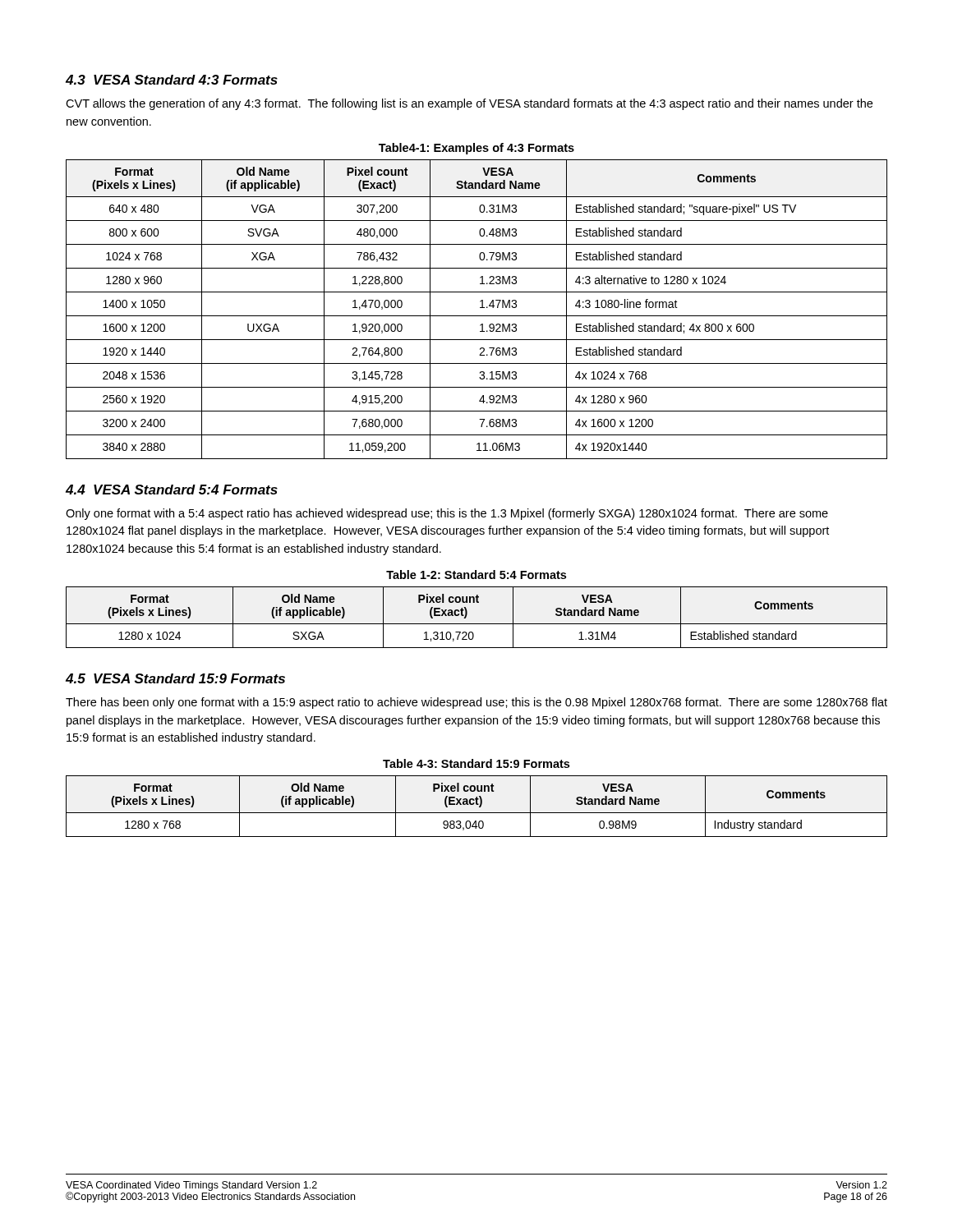Screen dimensions: 1232x953
Task: Locate the text "4.3 VESA Standard 4:3 Formats"
Action: click(x=172, y=80)
